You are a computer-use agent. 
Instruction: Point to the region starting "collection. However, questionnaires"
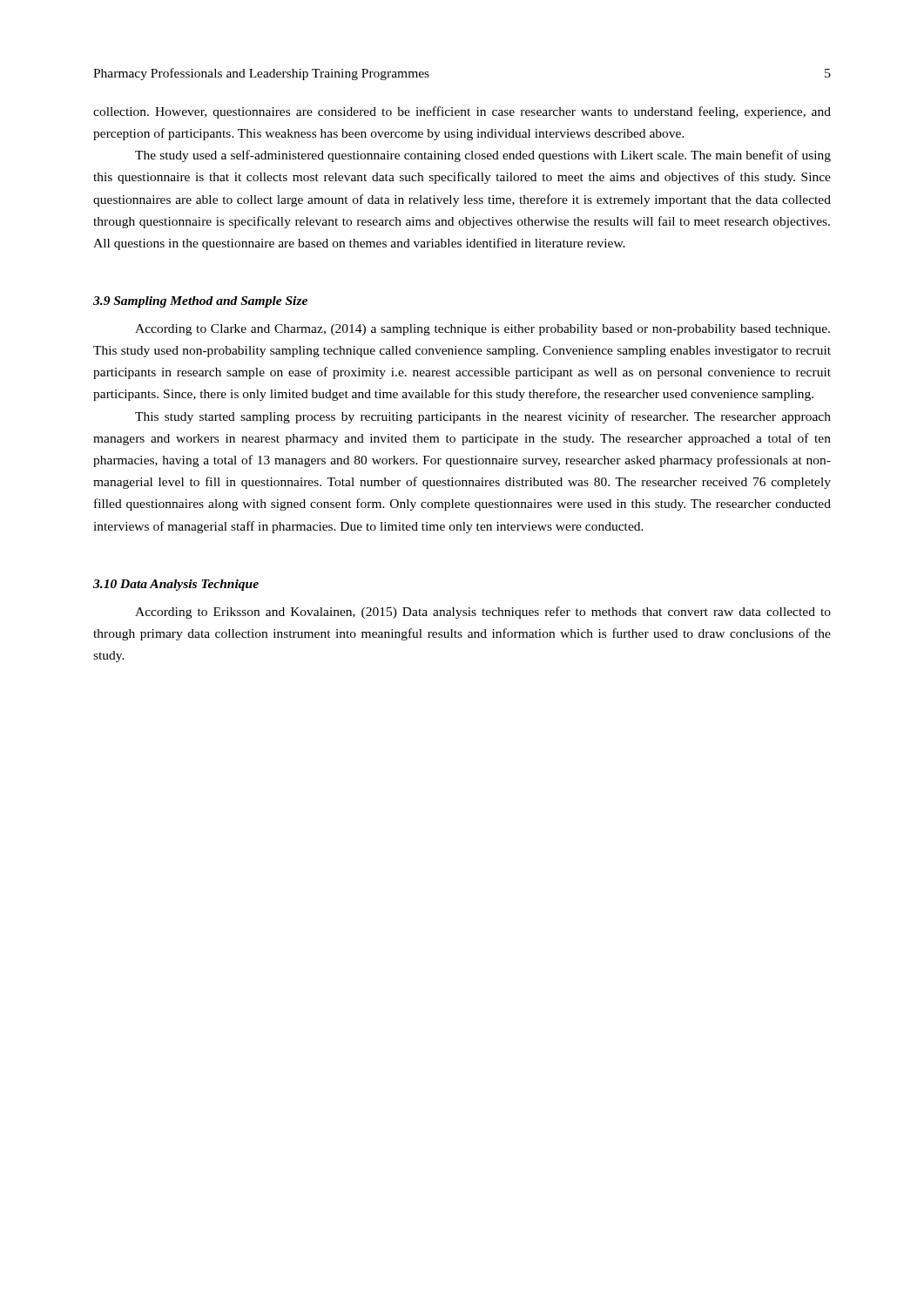tap(462, 122)
